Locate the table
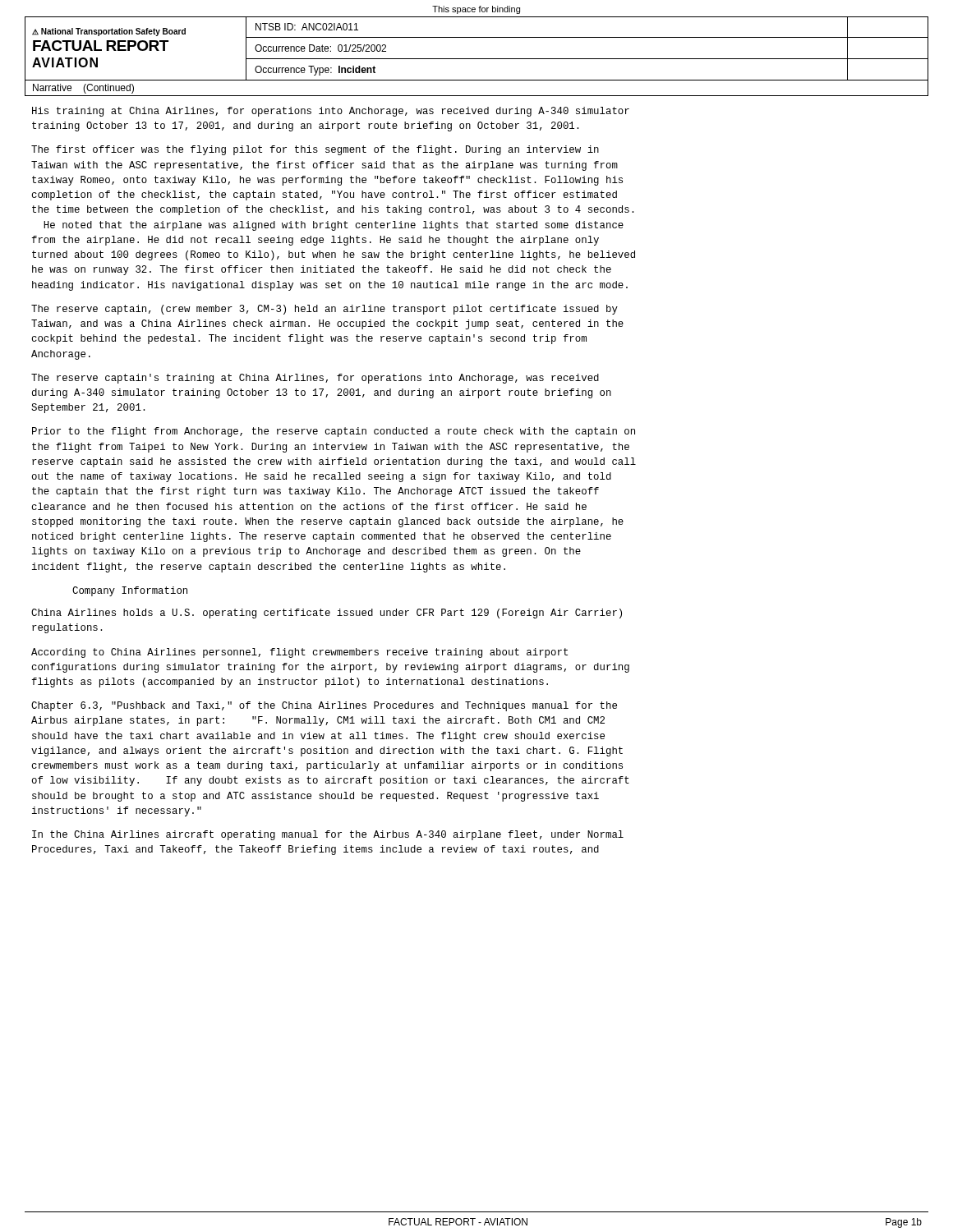The height and width of the screenshot is (1232, 953). click(476, 48)
